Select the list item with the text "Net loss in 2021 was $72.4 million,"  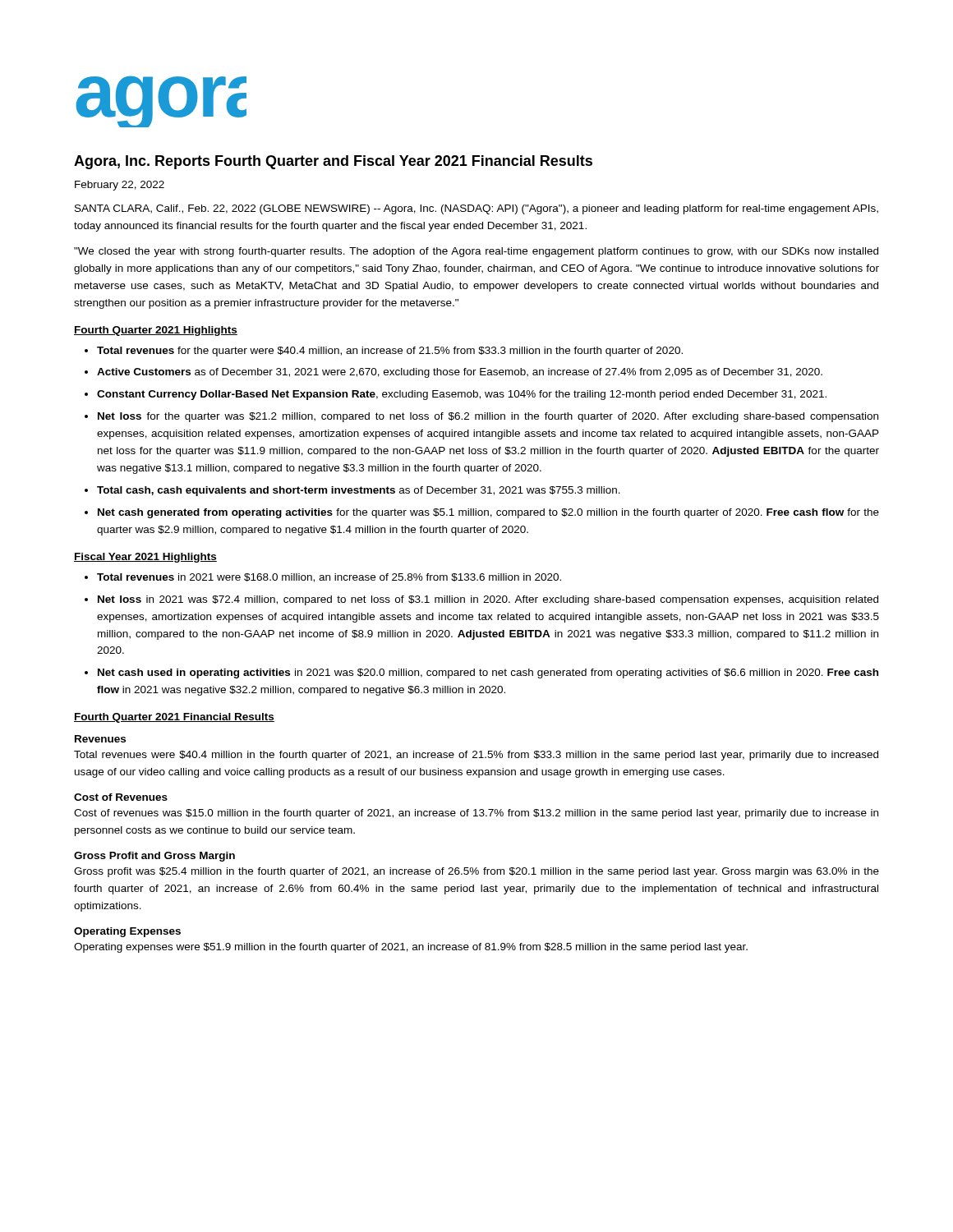click(488, 625)
